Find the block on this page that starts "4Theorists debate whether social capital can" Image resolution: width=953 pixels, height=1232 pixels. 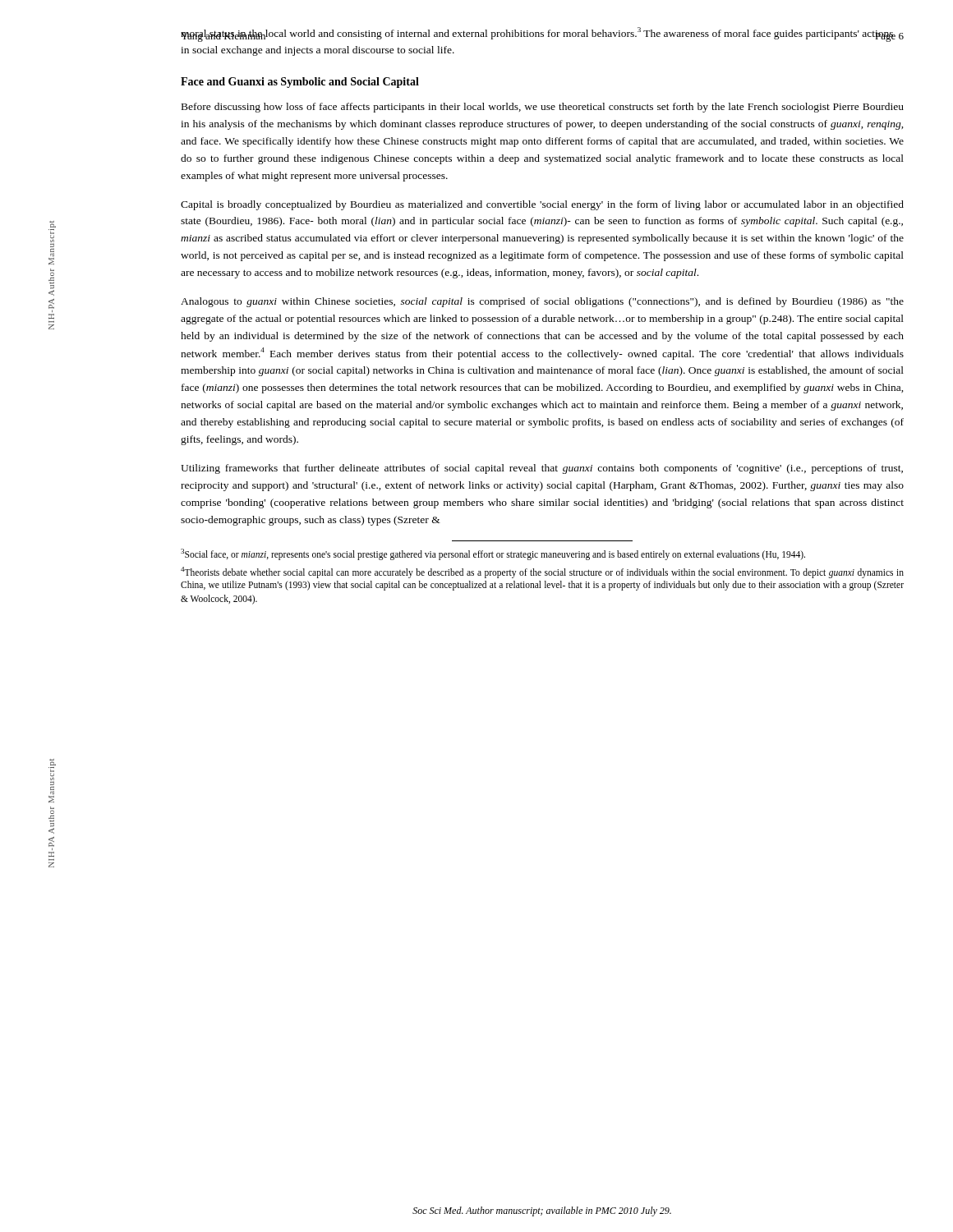click(542, 584)
